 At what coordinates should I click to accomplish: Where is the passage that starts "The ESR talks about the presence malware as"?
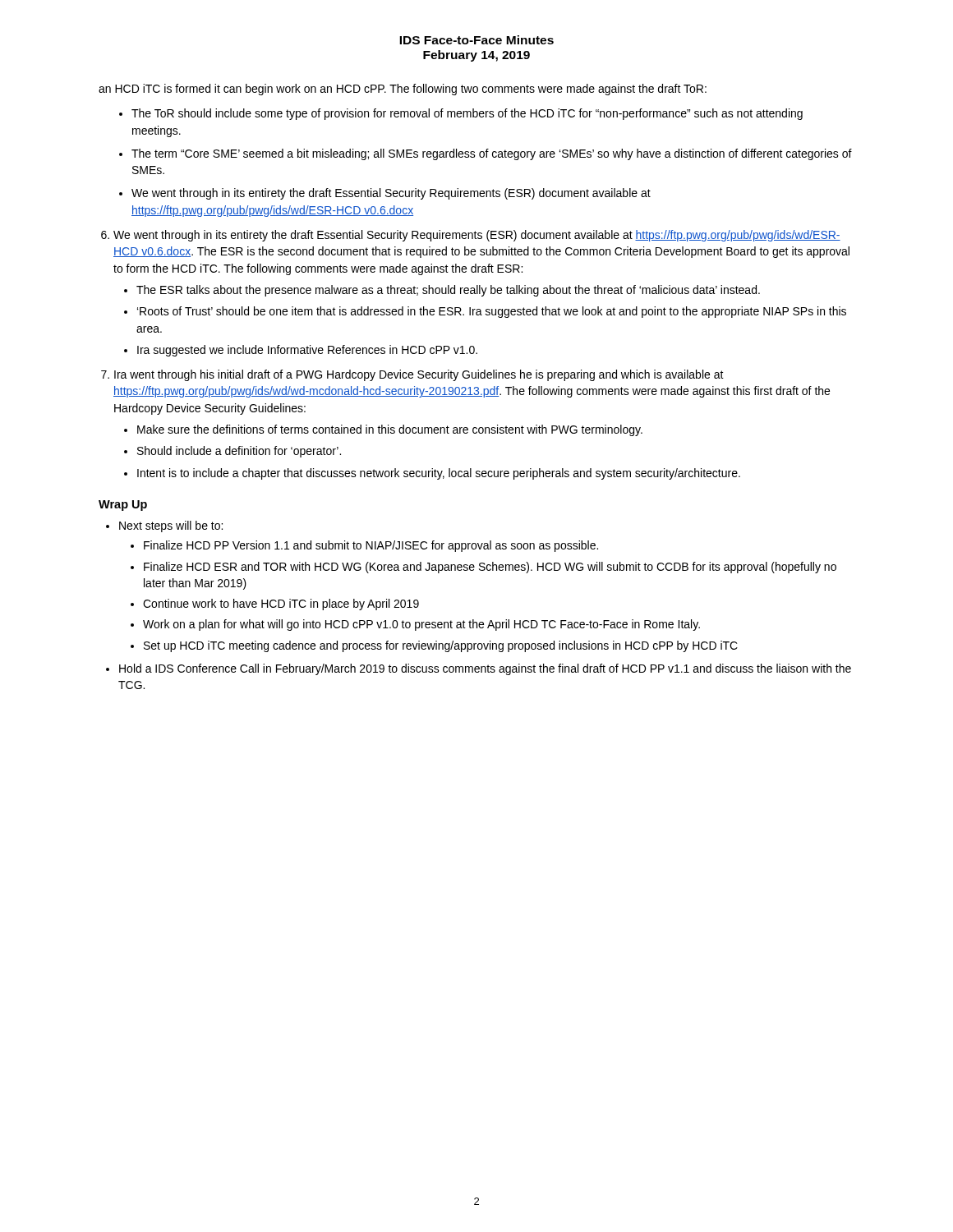point(448,290)
